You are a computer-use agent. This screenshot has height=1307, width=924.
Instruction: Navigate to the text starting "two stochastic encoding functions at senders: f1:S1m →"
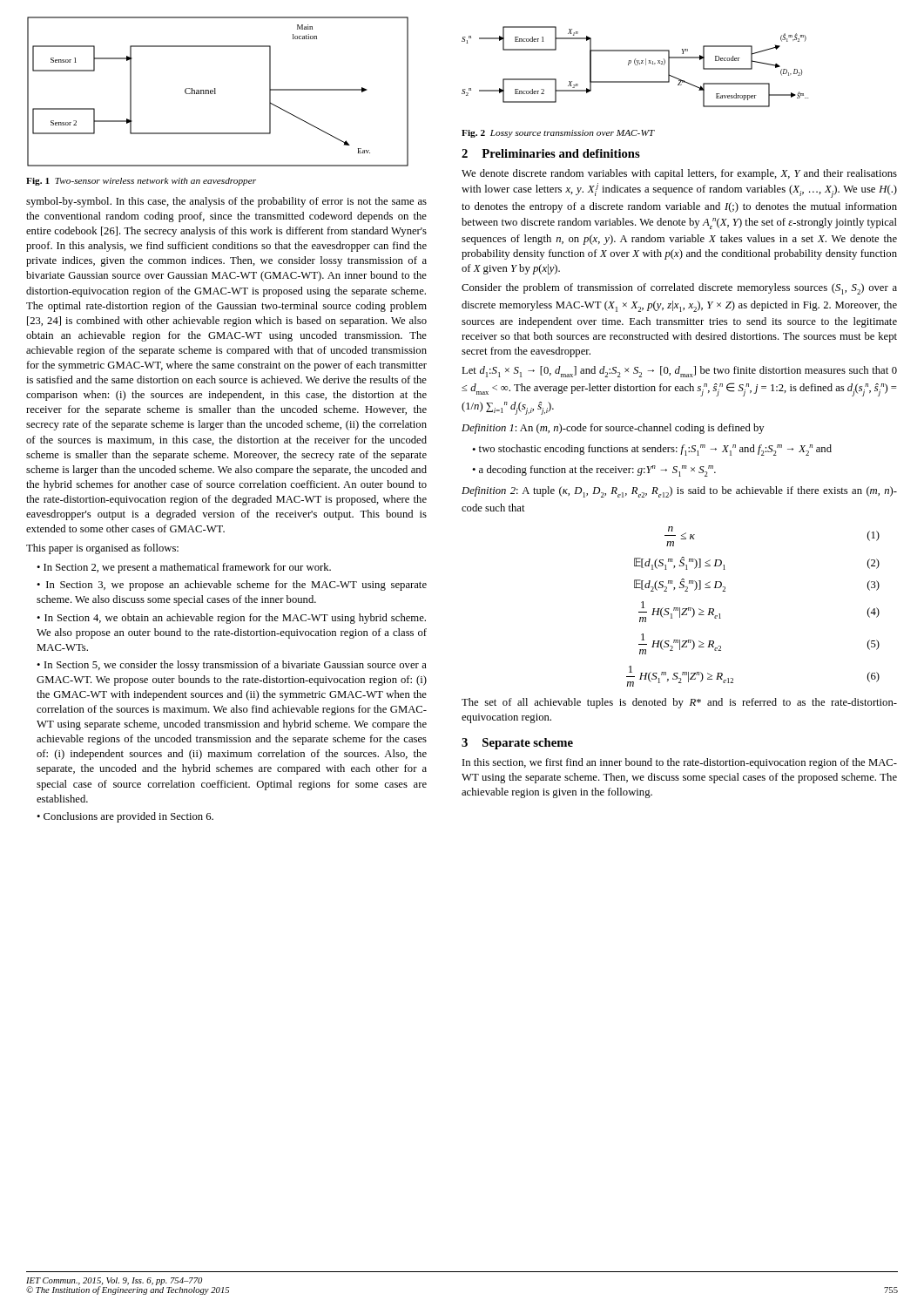click(655, 449)
